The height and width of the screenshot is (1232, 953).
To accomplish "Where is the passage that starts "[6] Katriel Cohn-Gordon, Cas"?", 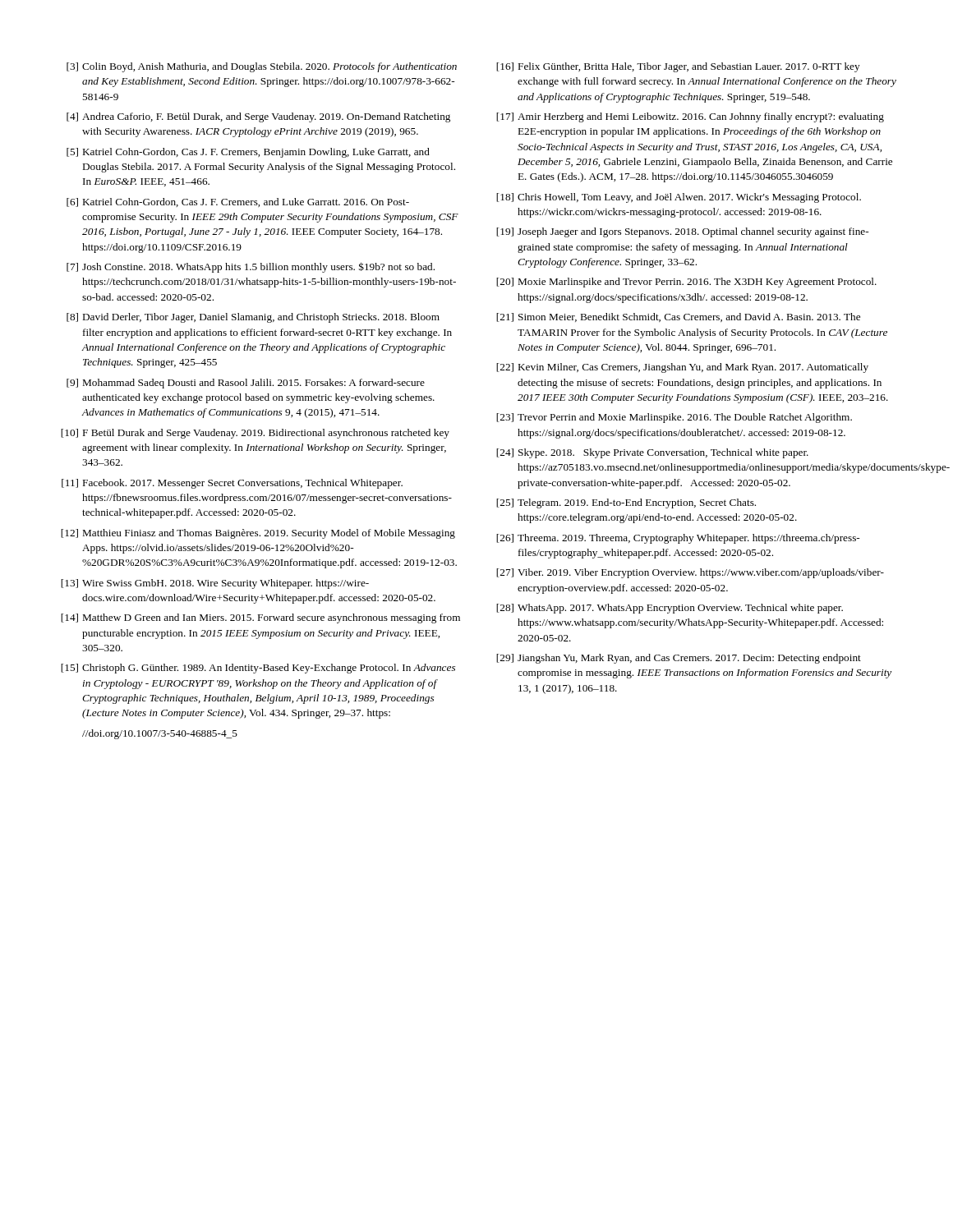I will click(259, 225).
